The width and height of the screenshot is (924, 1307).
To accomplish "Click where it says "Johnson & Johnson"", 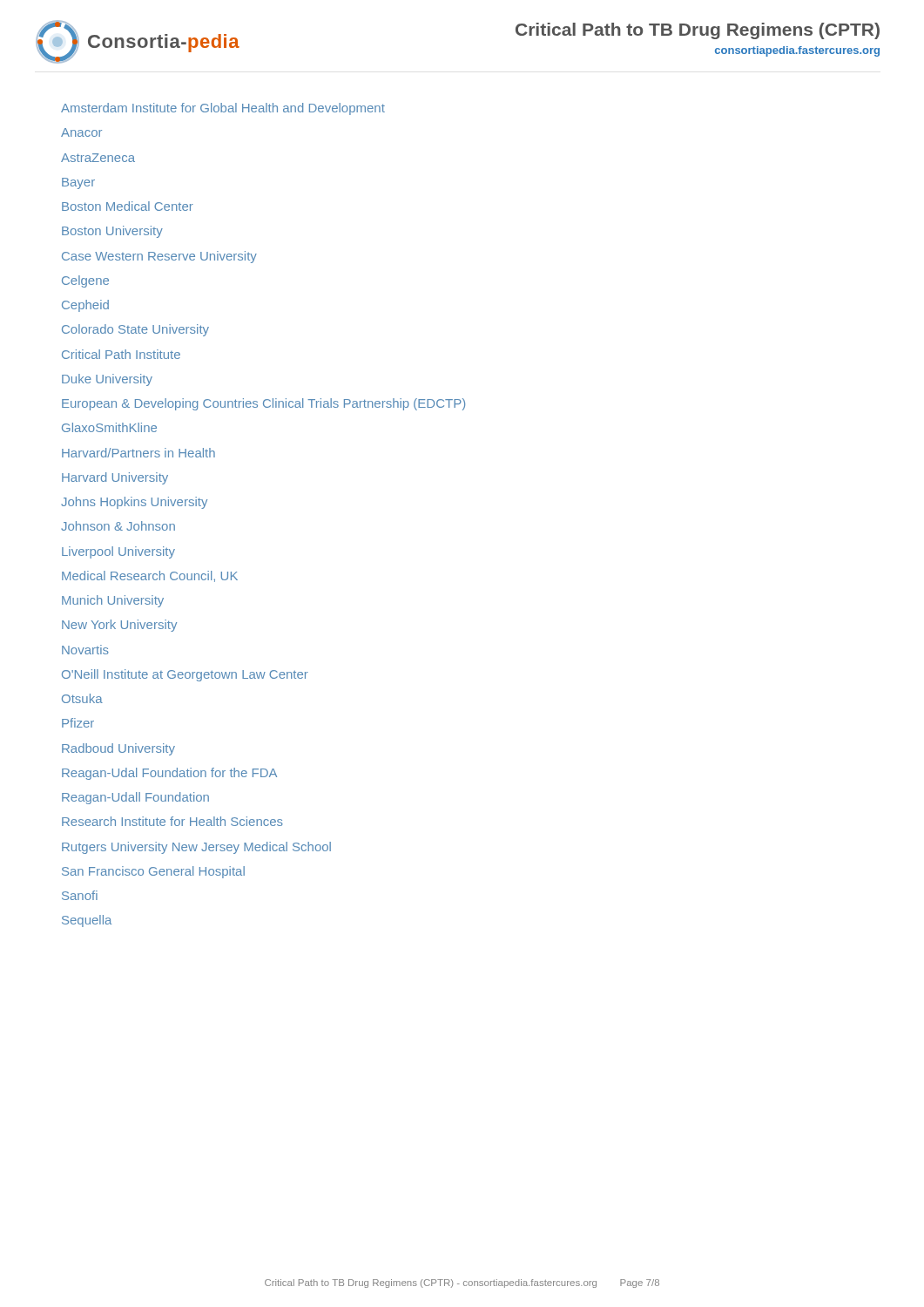I will (x=118, y=526).
